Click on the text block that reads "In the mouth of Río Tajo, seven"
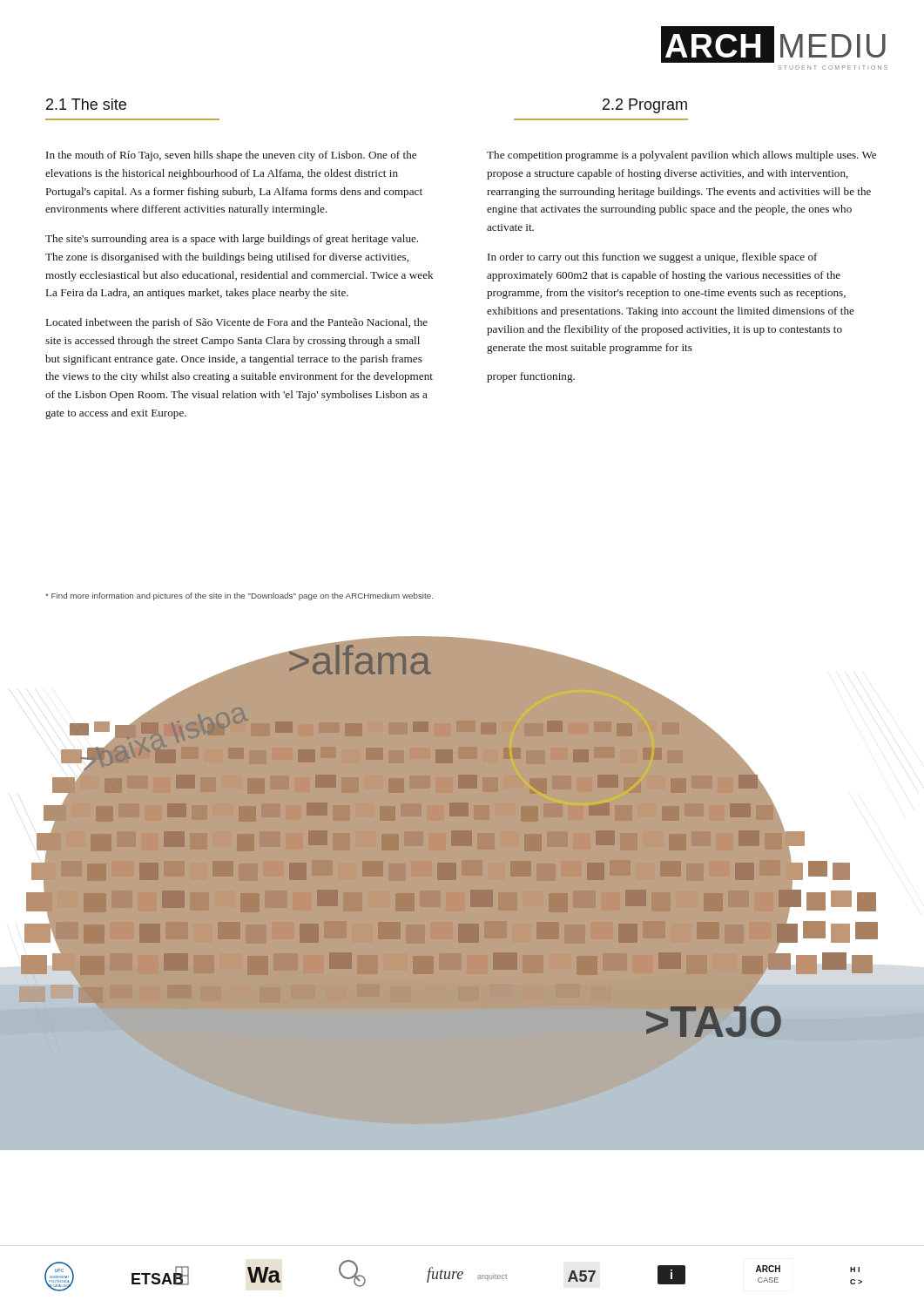 (241, 284)
